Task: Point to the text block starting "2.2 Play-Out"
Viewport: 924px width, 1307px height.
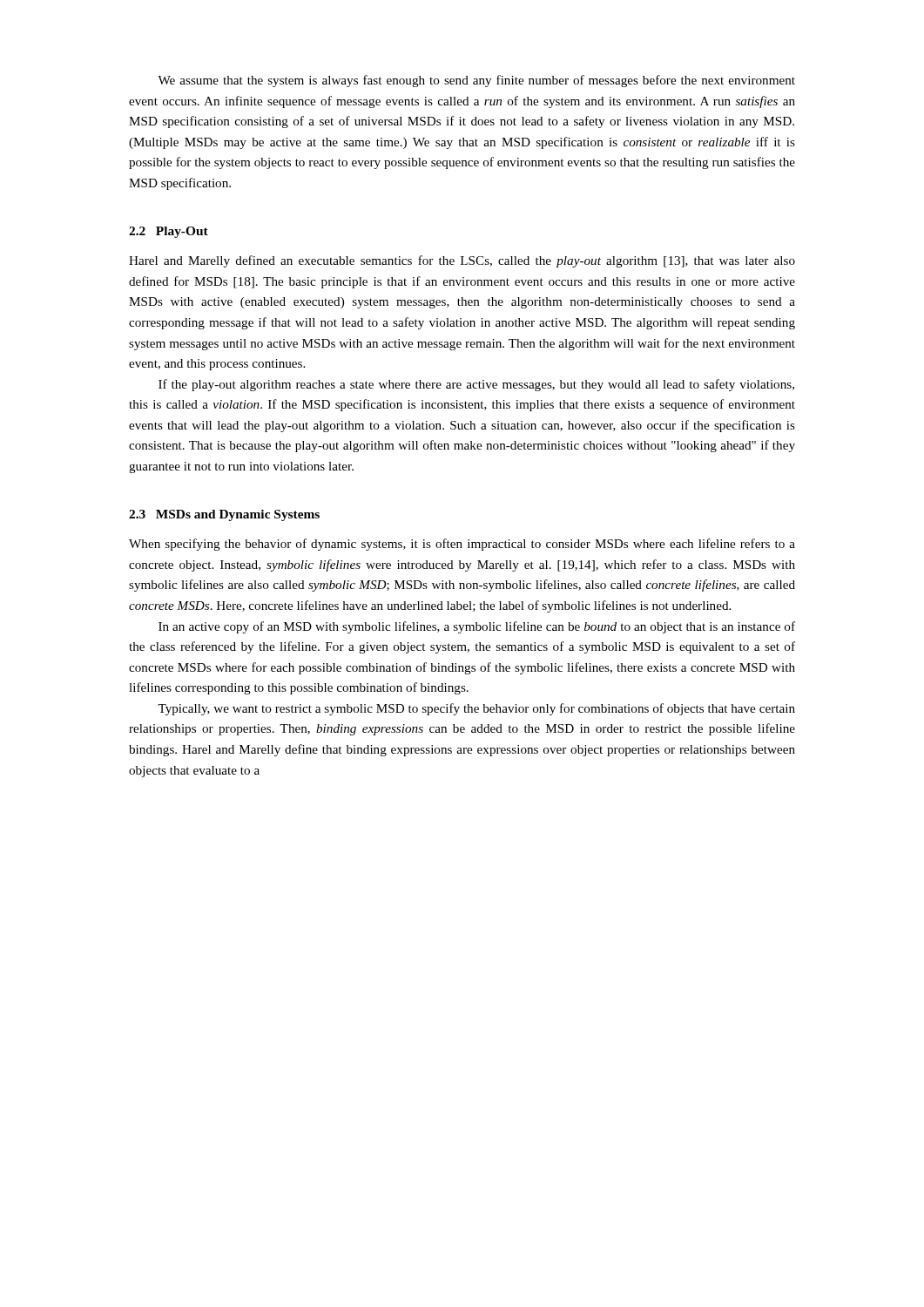Action: [x=168, y=231]
